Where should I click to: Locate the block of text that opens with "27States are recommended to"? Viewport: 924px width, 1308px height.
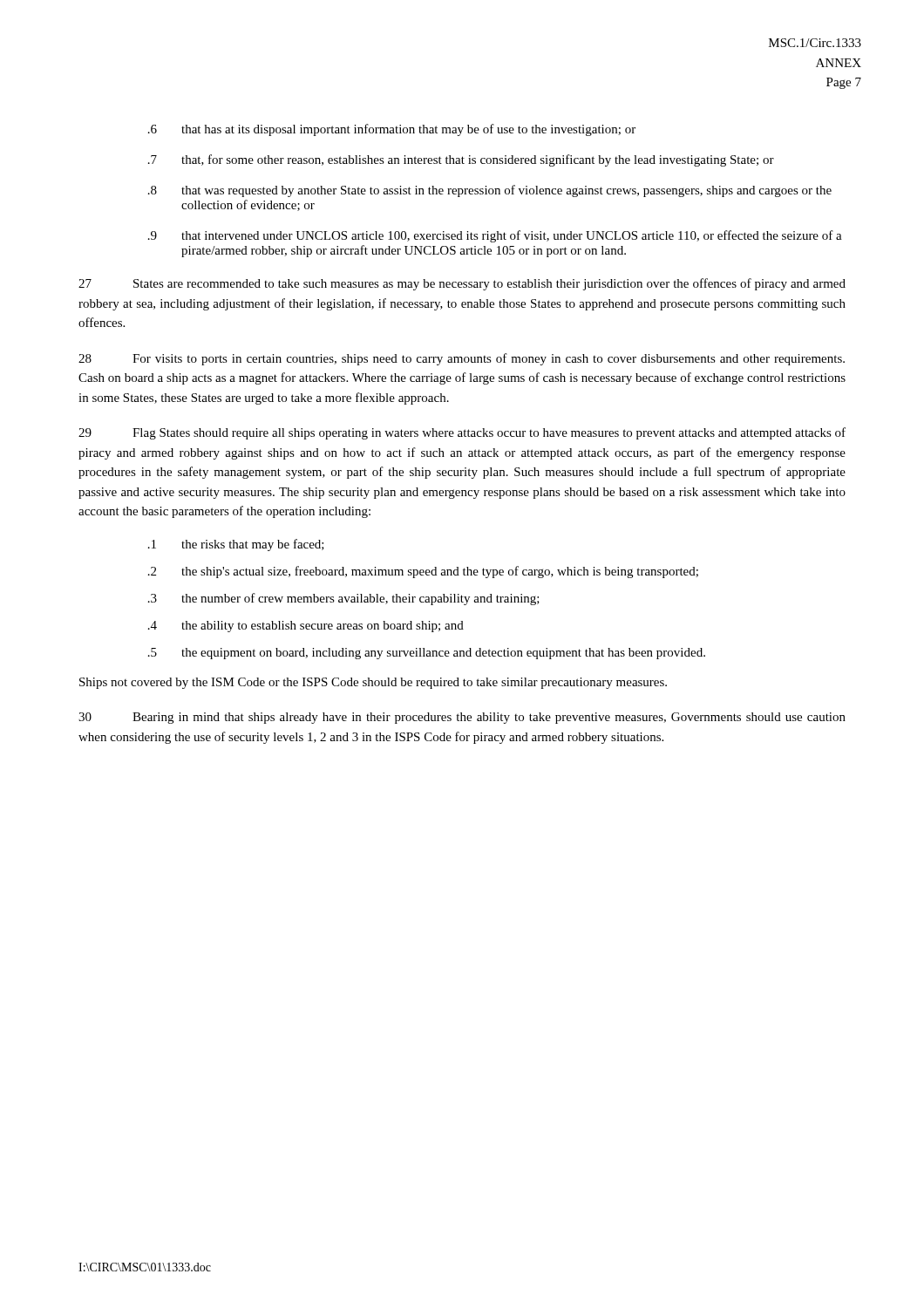[462, 302]
